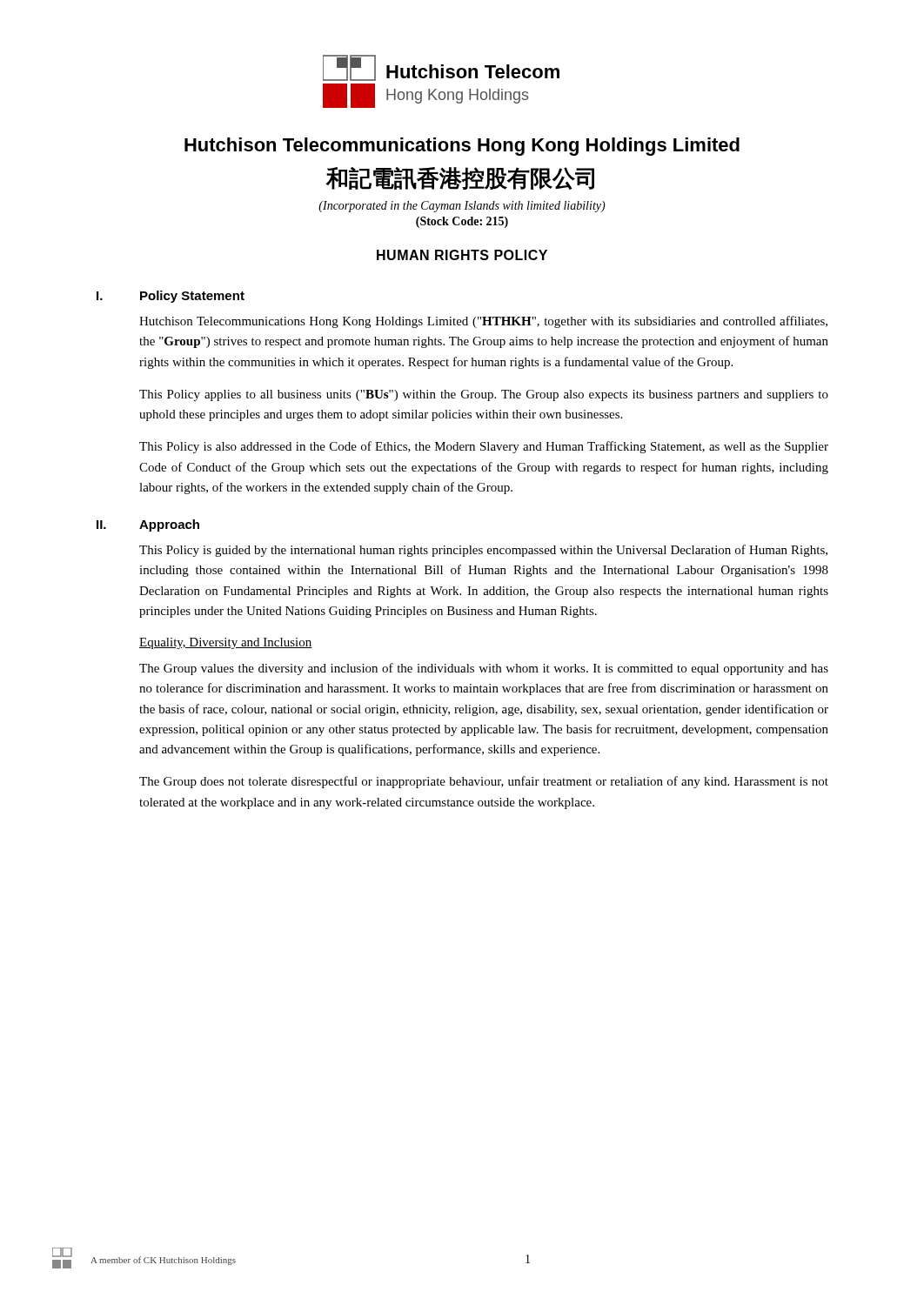The width and height of the screenshot is (924, 1305).
Task: Select the logo
Action: pyautogui.click(x=462, y=85)
